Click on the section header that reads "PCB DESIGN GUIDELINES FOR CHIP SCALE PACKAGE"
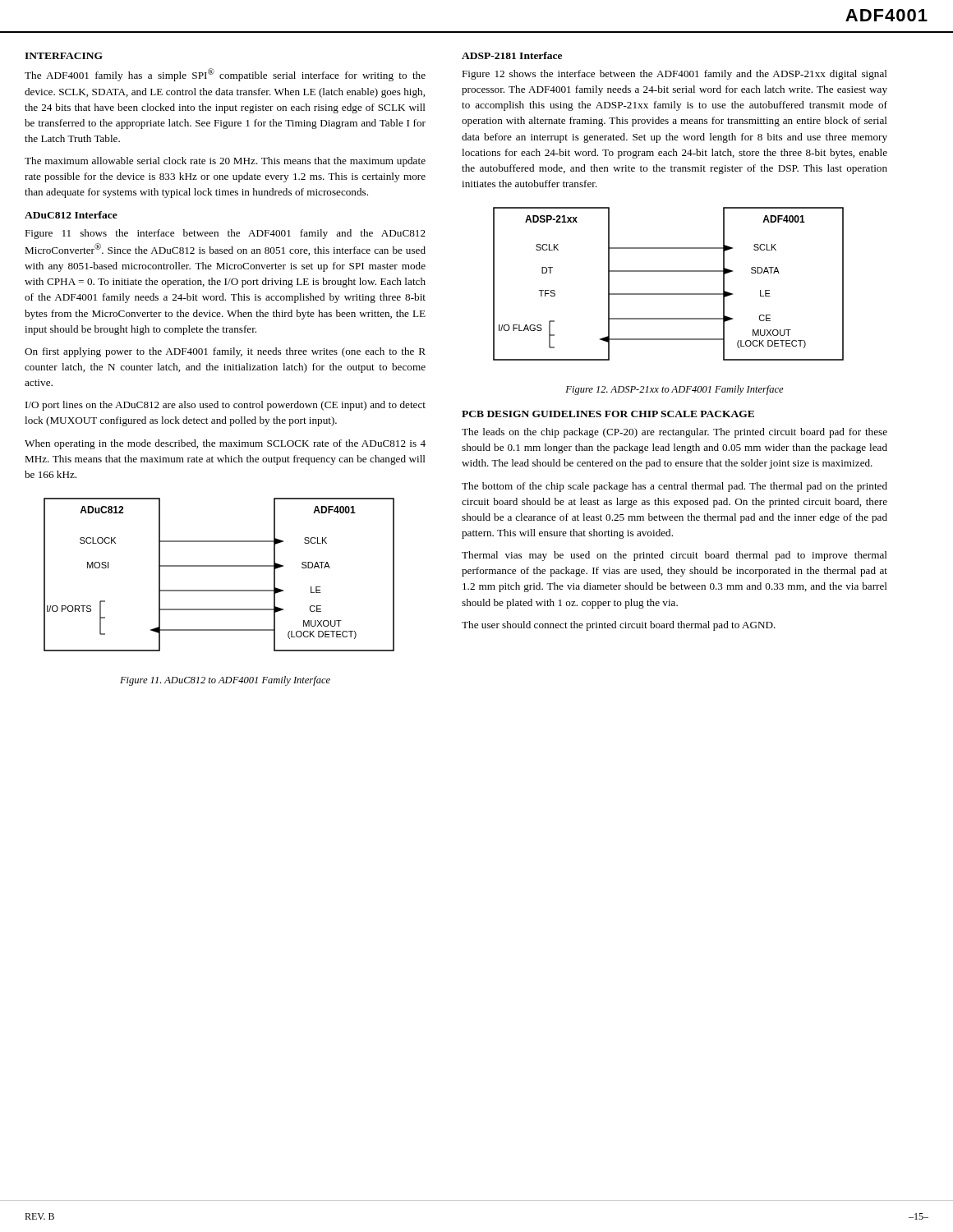Screen dimensions: 1232x953 click(608, 414)
